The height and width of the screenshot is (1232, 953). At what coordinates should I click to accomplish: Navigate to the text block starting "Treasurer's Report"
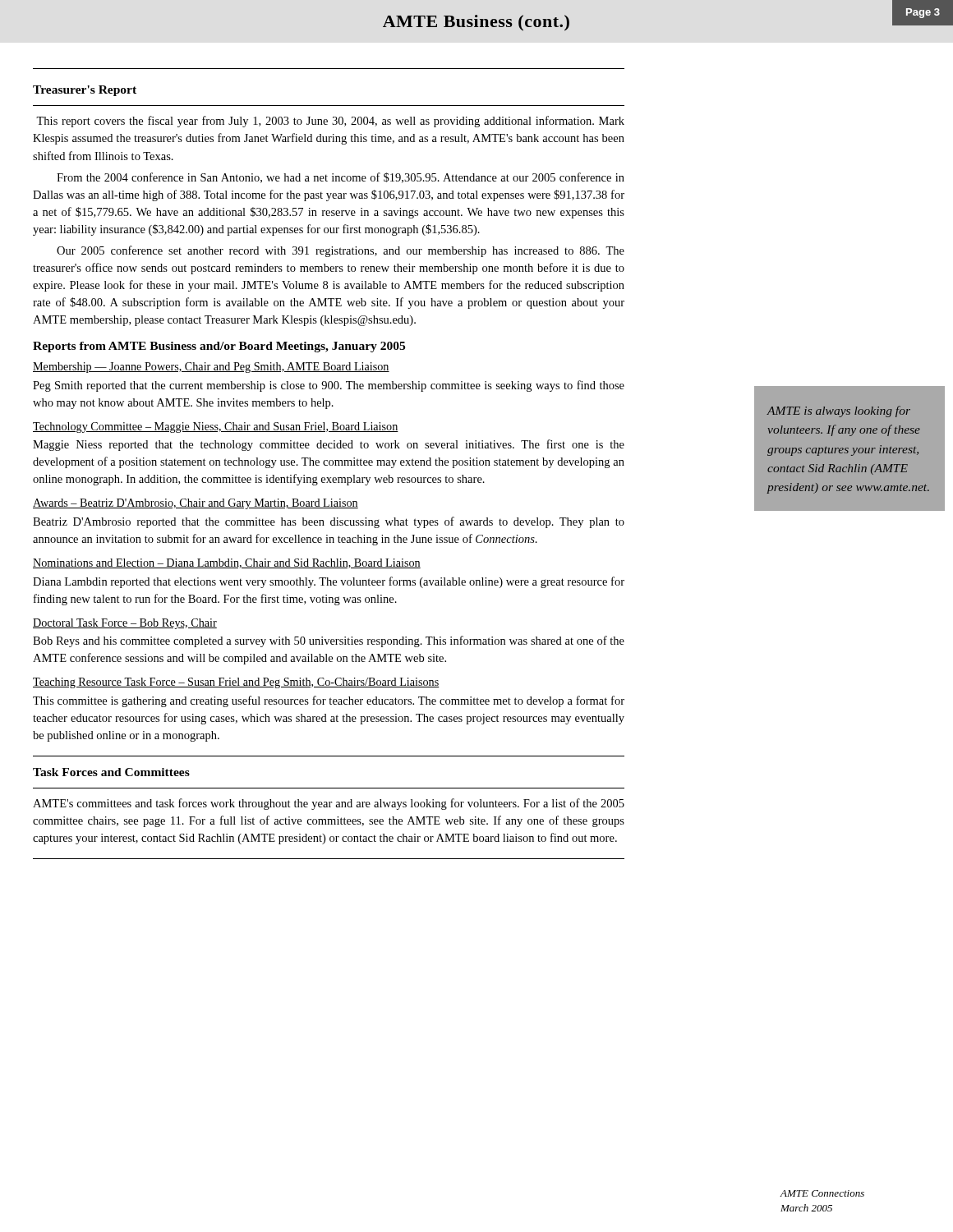pyautogui.click(x=85, y=89)
